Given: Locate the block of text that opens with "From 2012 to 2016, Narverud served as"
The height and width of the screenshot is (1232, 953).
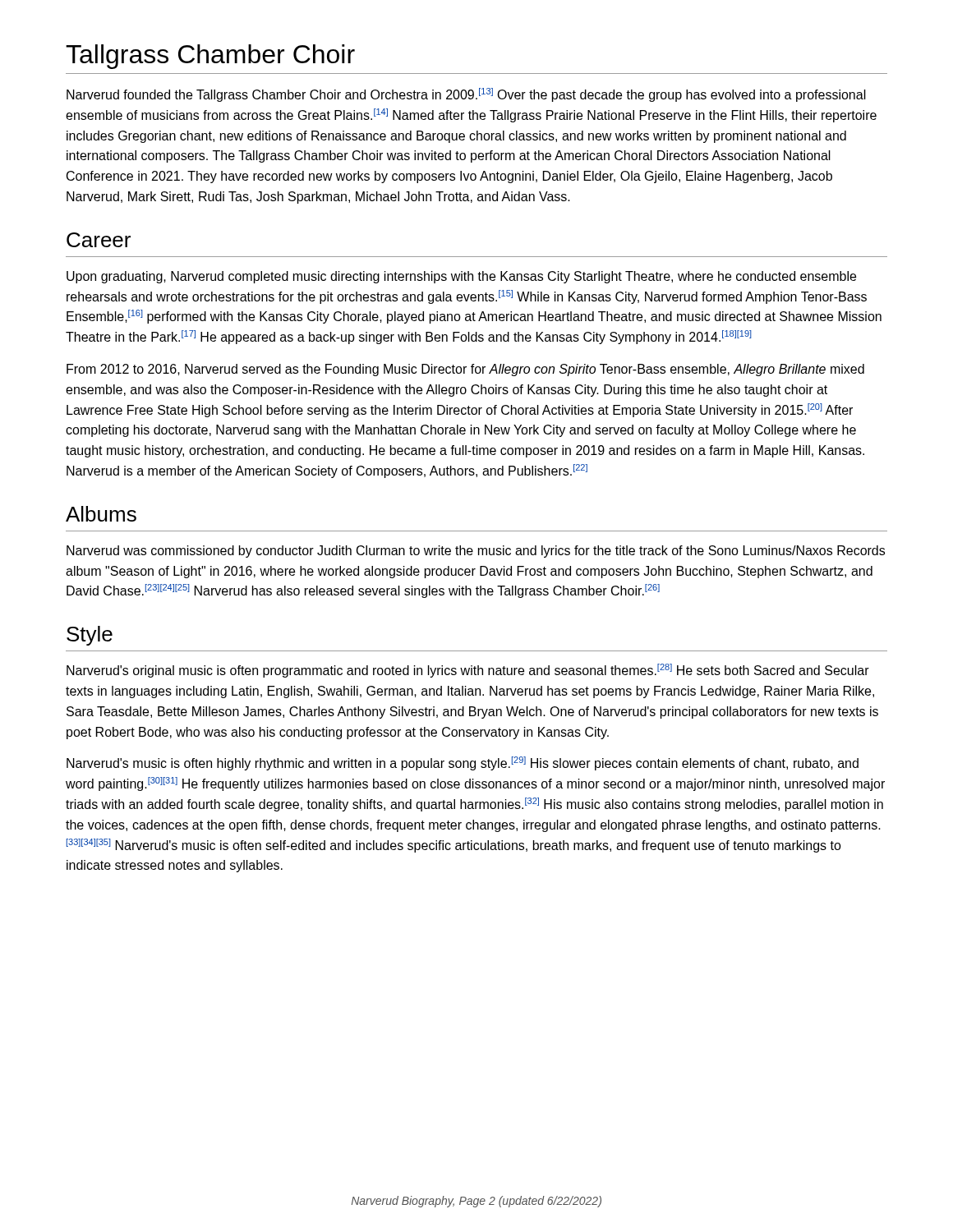Looking at the screenshot, I should (x=476, y=421).
